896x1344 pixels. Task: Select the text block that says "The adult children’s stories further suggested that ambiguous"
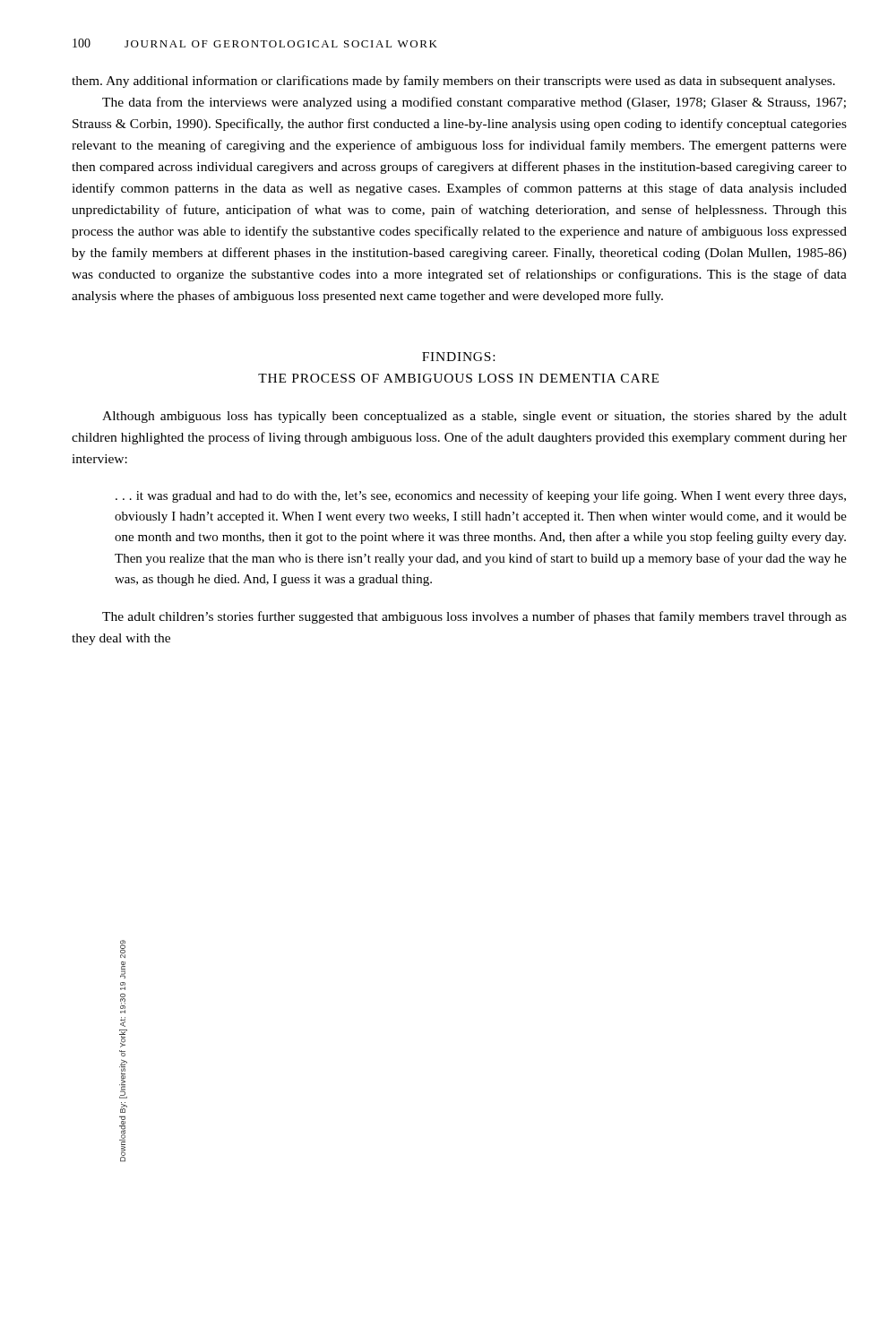(459, 627)
